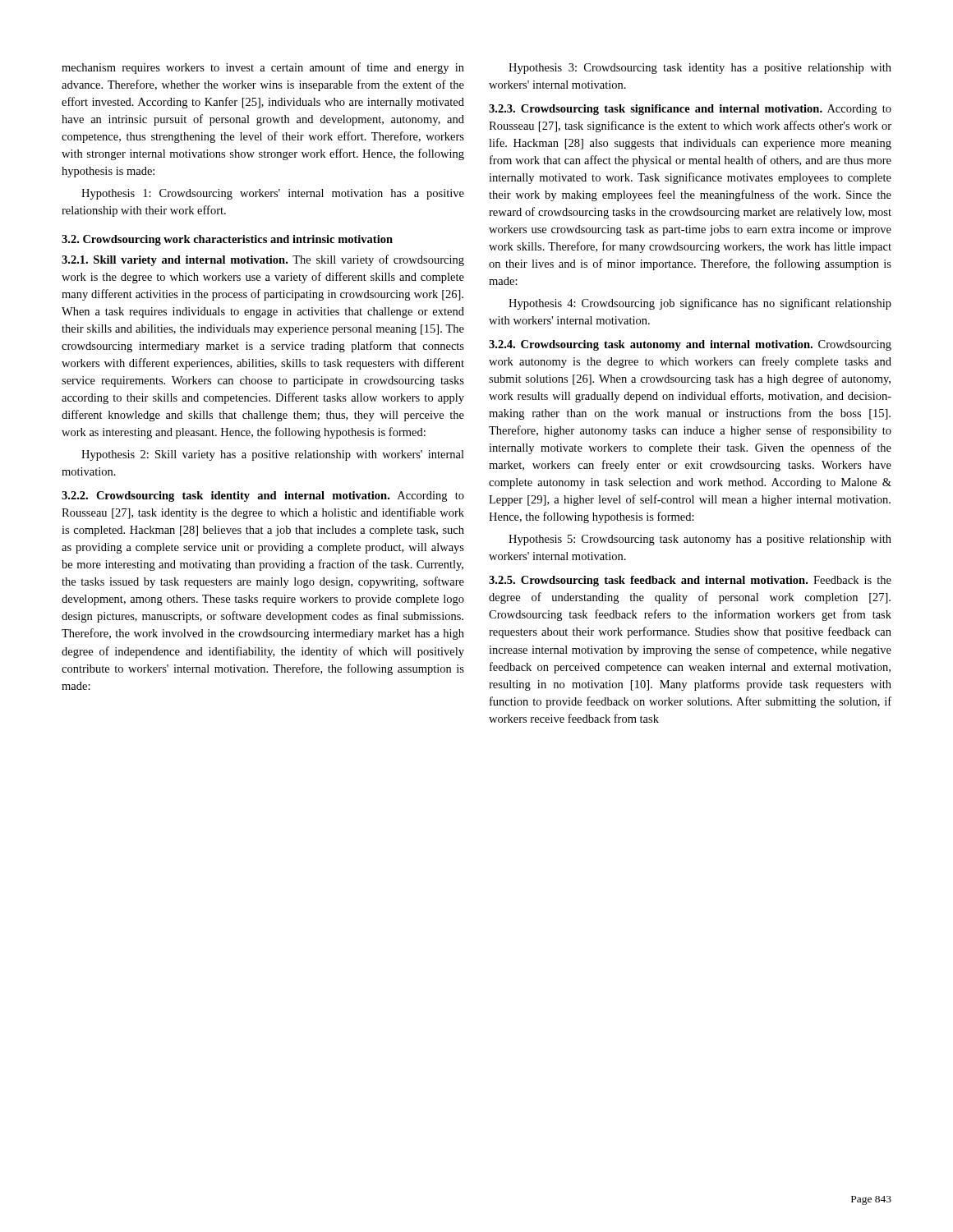This screenshot has width=953, height=1232.
Task: Find the passage starting "2.2. Crowdsourcing task identity and internal motivation. According"
Action: [x=263, y=591]
